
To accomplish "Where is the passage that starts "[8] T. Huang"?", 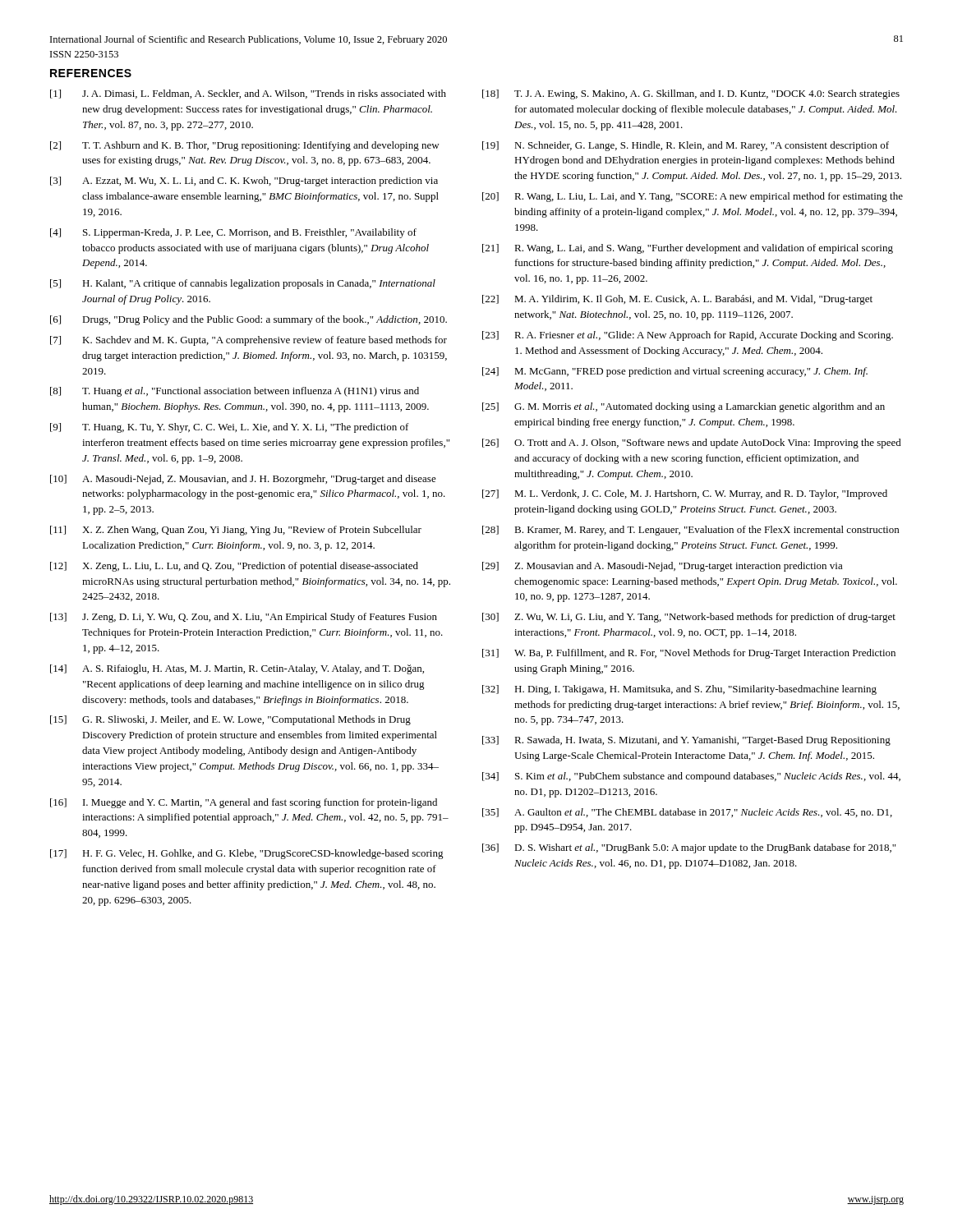I will (x=251, y=399).
